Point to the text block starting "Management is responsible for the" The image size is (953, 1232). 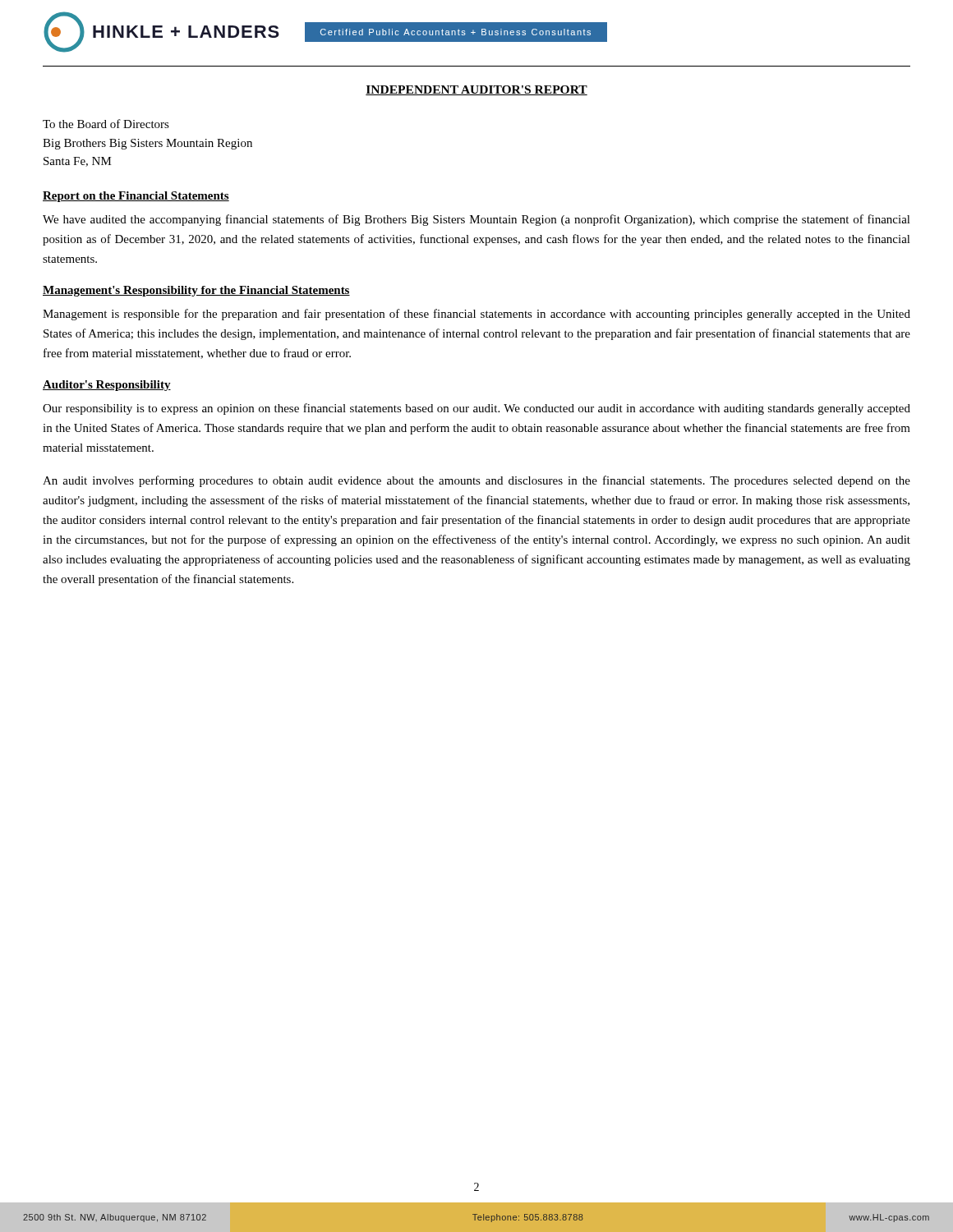(x=476, y=333)
